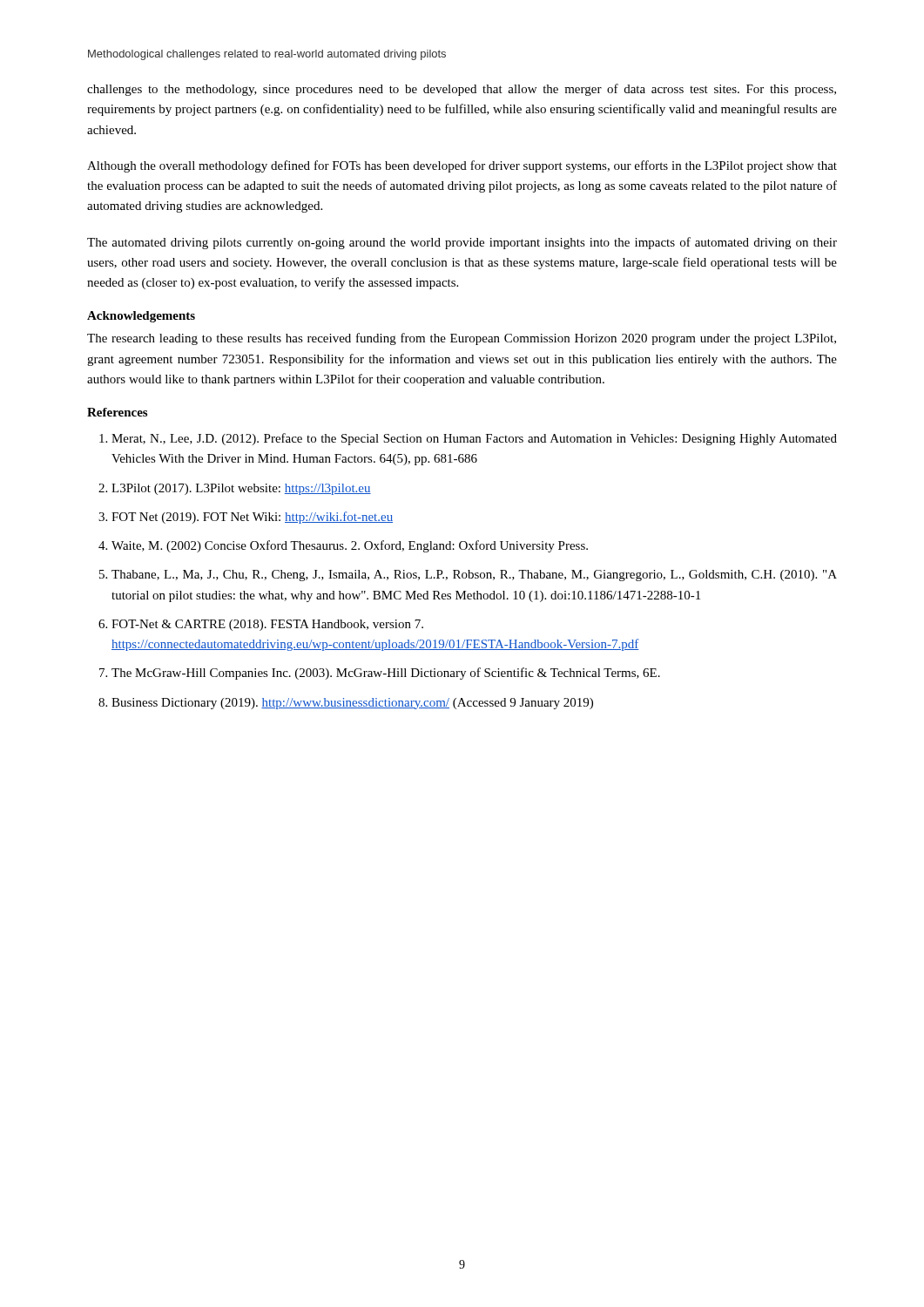Click on the text block starting "Thabane, L., Ma, J.,"
The image size is (924, 1307).
(474, 585)
